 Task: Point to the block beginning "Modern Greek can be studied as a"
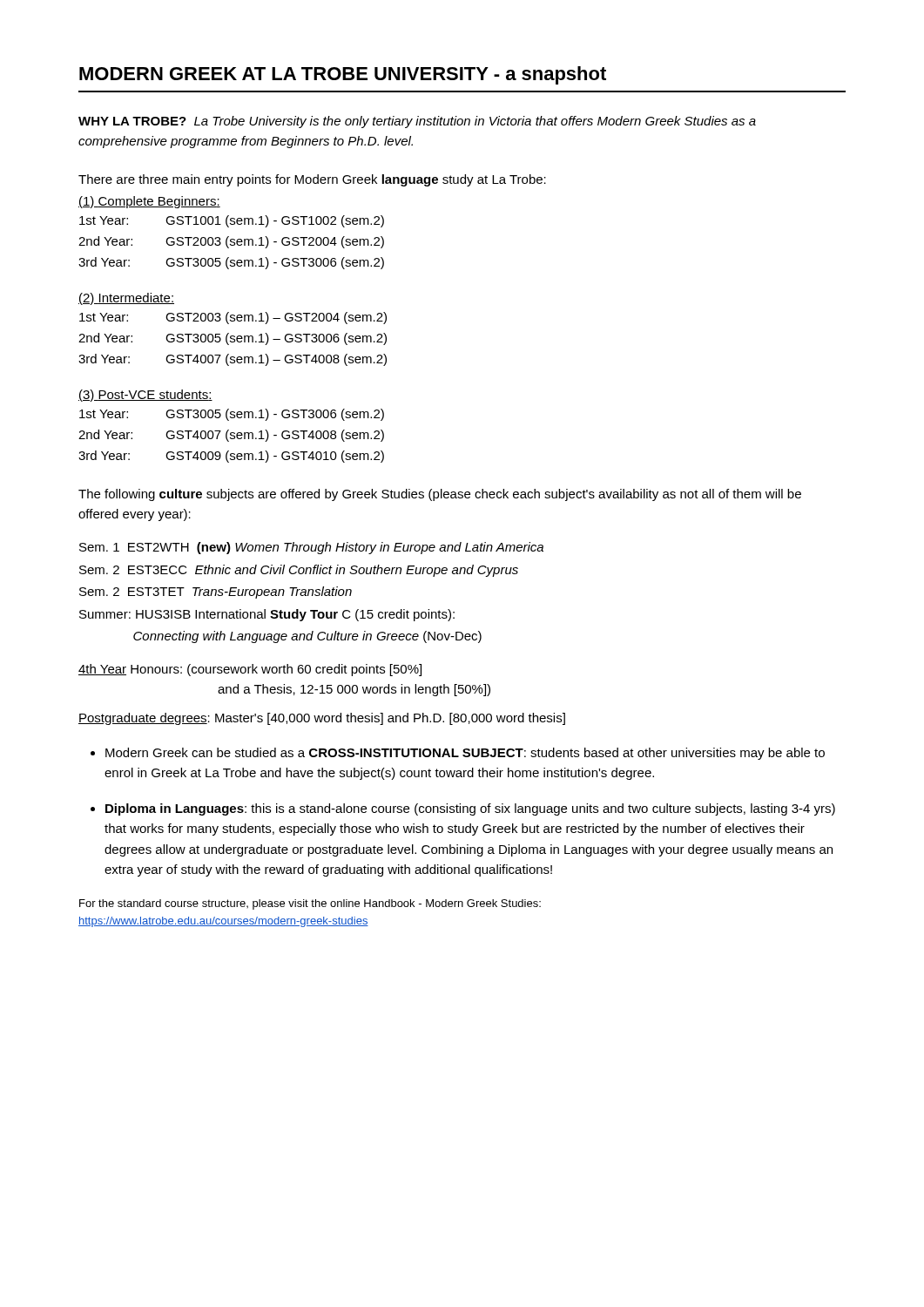click(465, 762)
